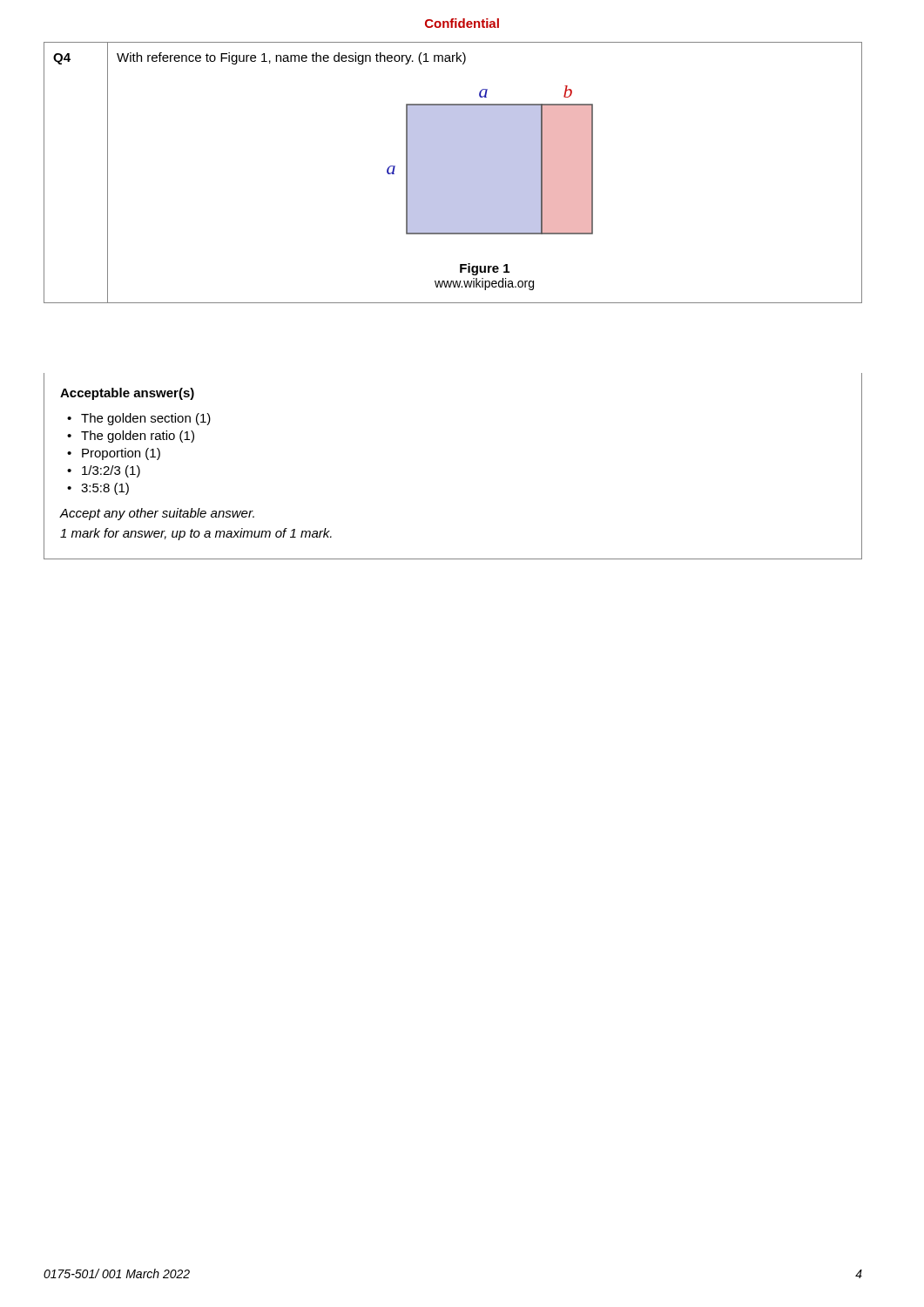Viewport: 924px width, 1307px height.
Task: Find the table that mentions "Q4 With reference"
Action: click(453, 173)
